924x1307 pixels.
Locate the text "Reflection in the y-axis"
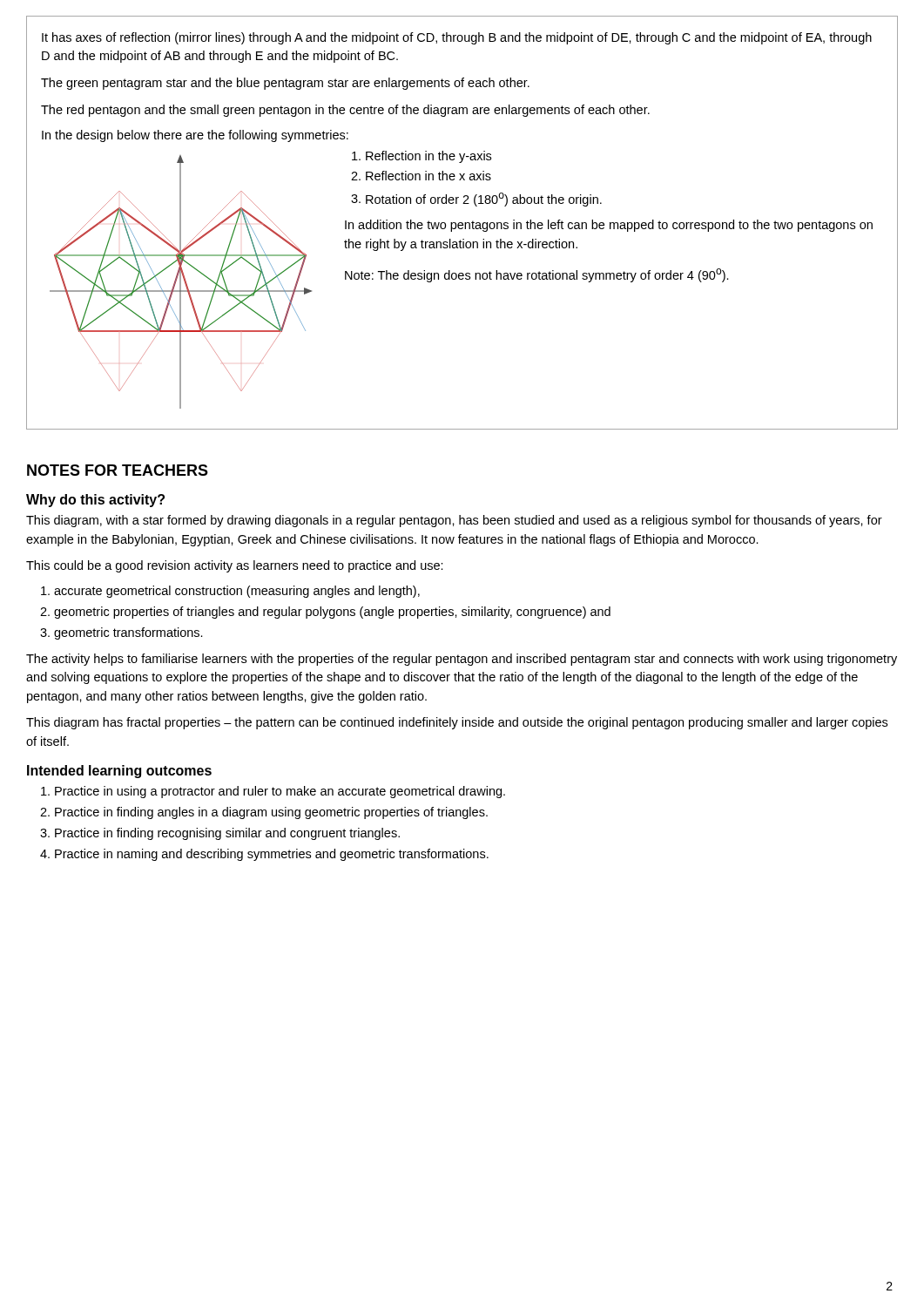click(428, 156)
